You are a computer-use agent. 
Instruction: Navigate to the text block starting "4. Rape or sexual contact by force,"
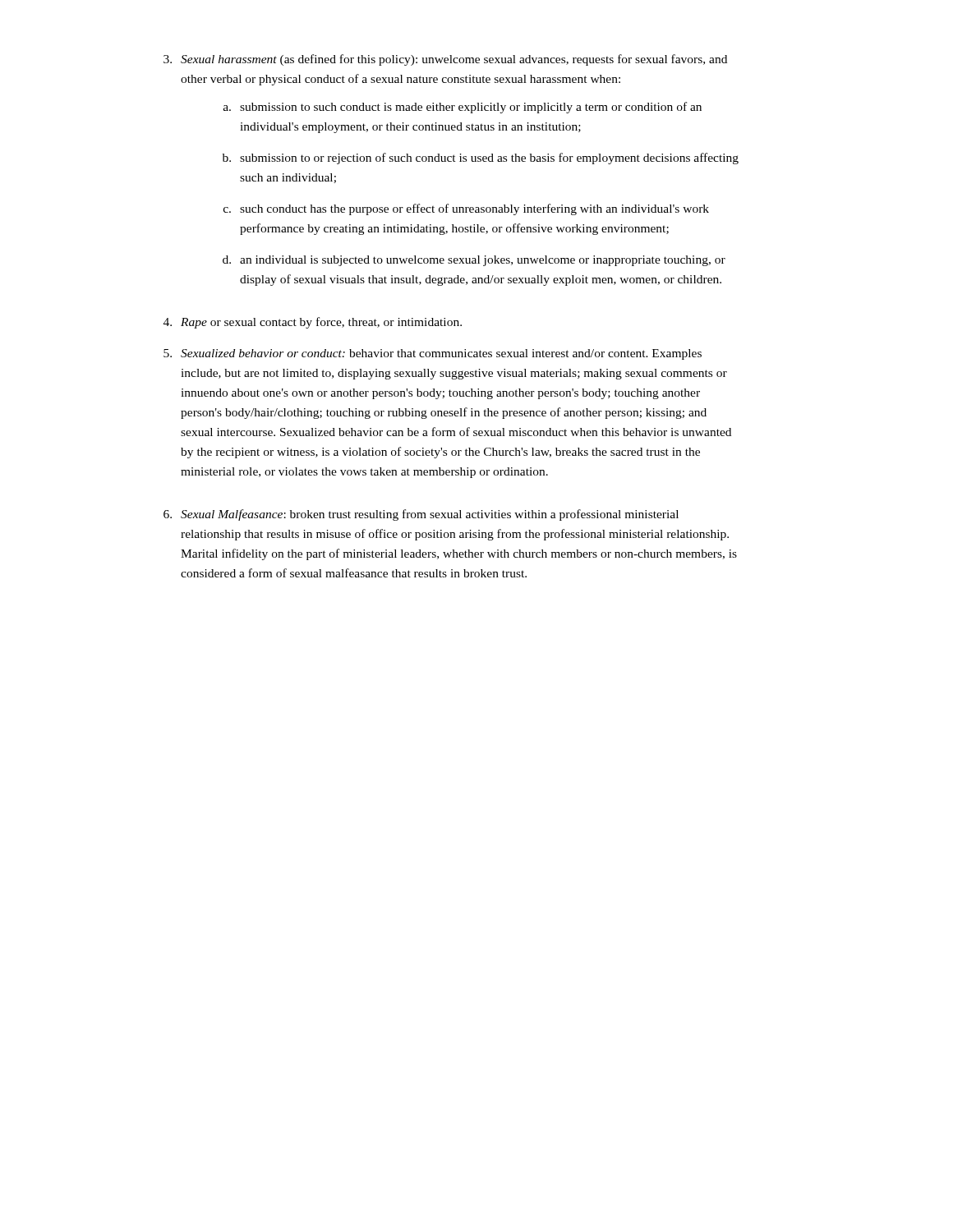click(440, 322)
